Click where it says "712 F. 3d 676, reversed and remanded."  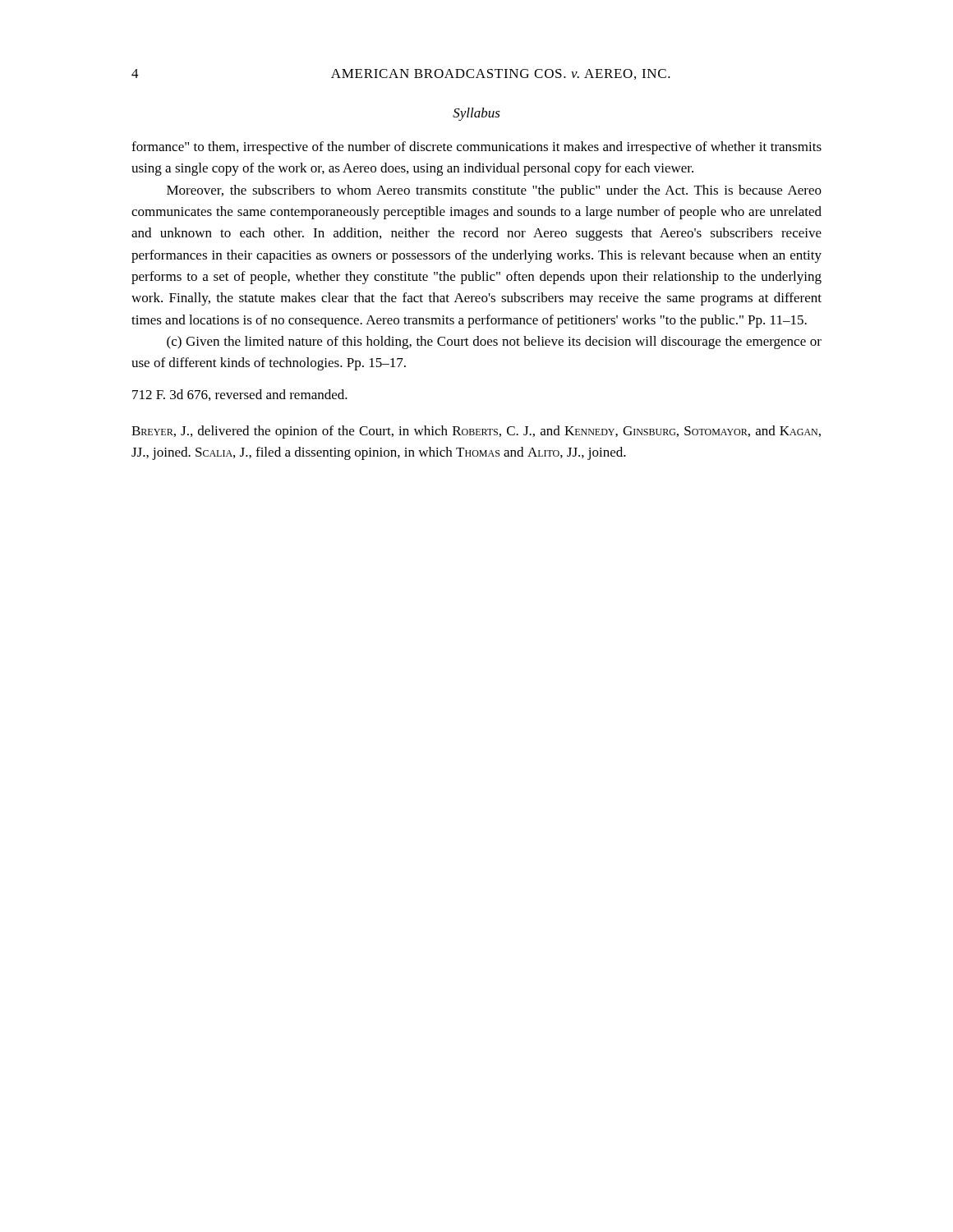pyautogui.click(x=240, y=394)
